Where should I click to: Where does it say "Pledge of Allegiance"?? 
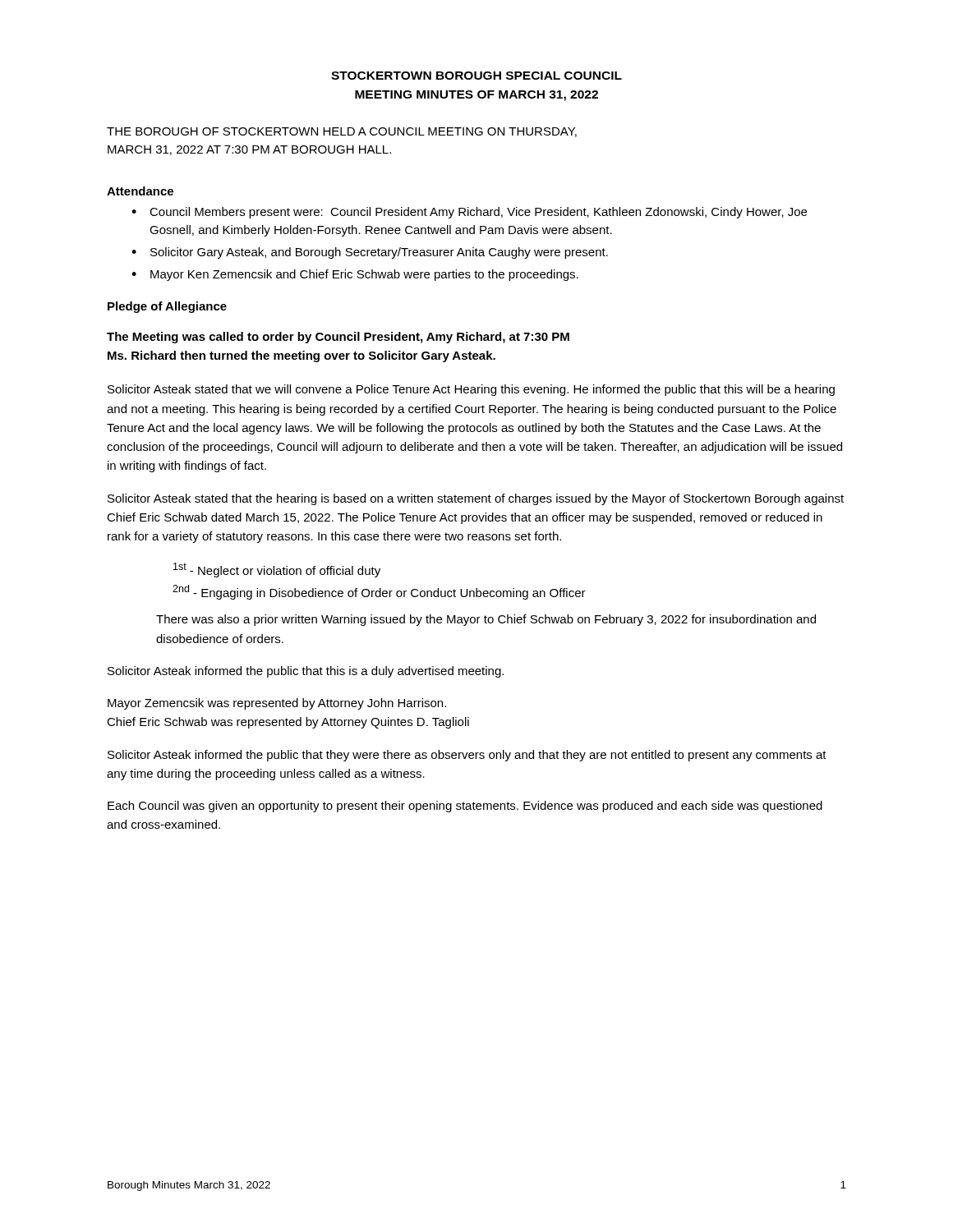[x=167, y=306]
